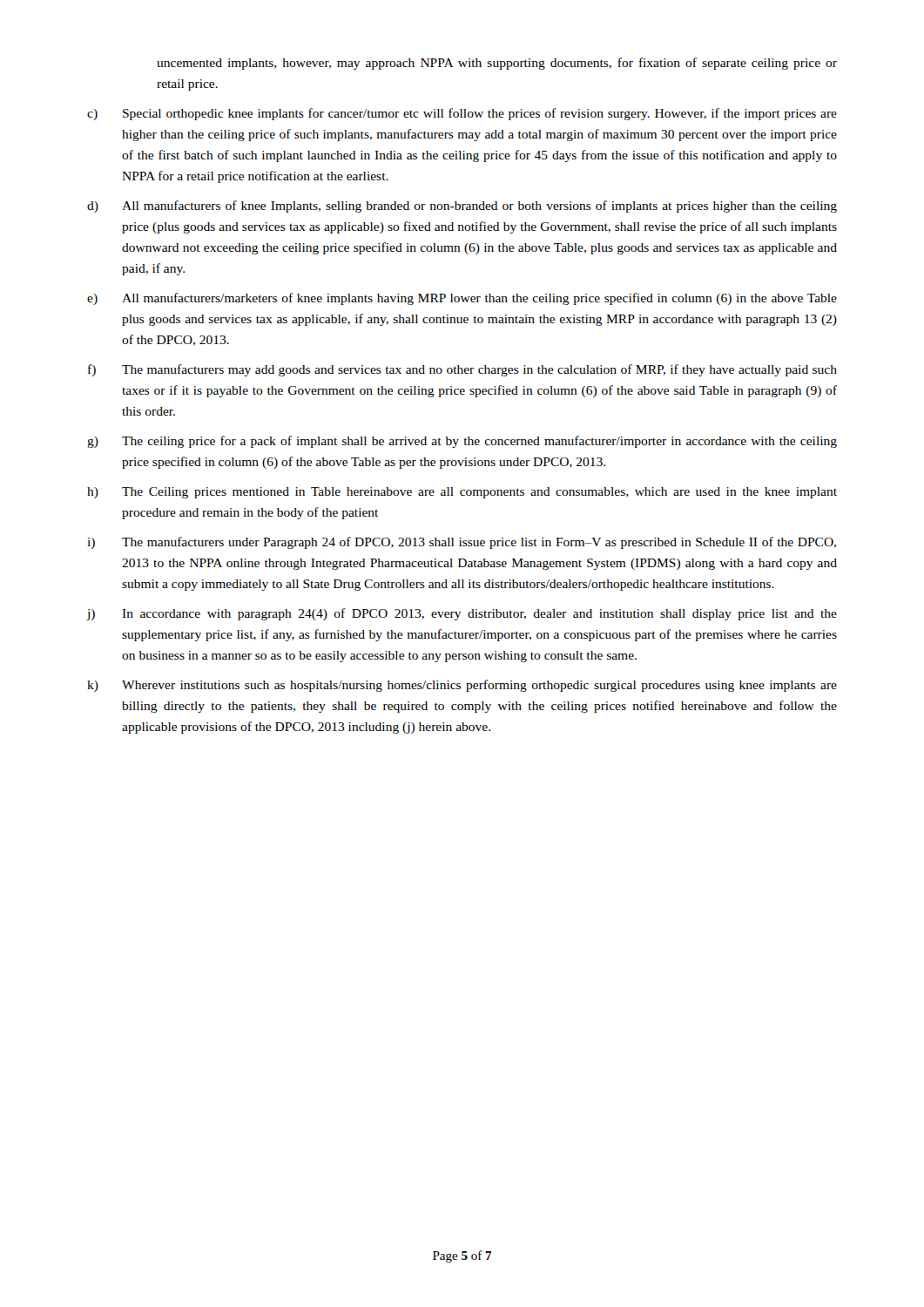Find the text starting "f) The manufacturers may add goods"
924x1307 pixels.
click(x=462, y=391)
